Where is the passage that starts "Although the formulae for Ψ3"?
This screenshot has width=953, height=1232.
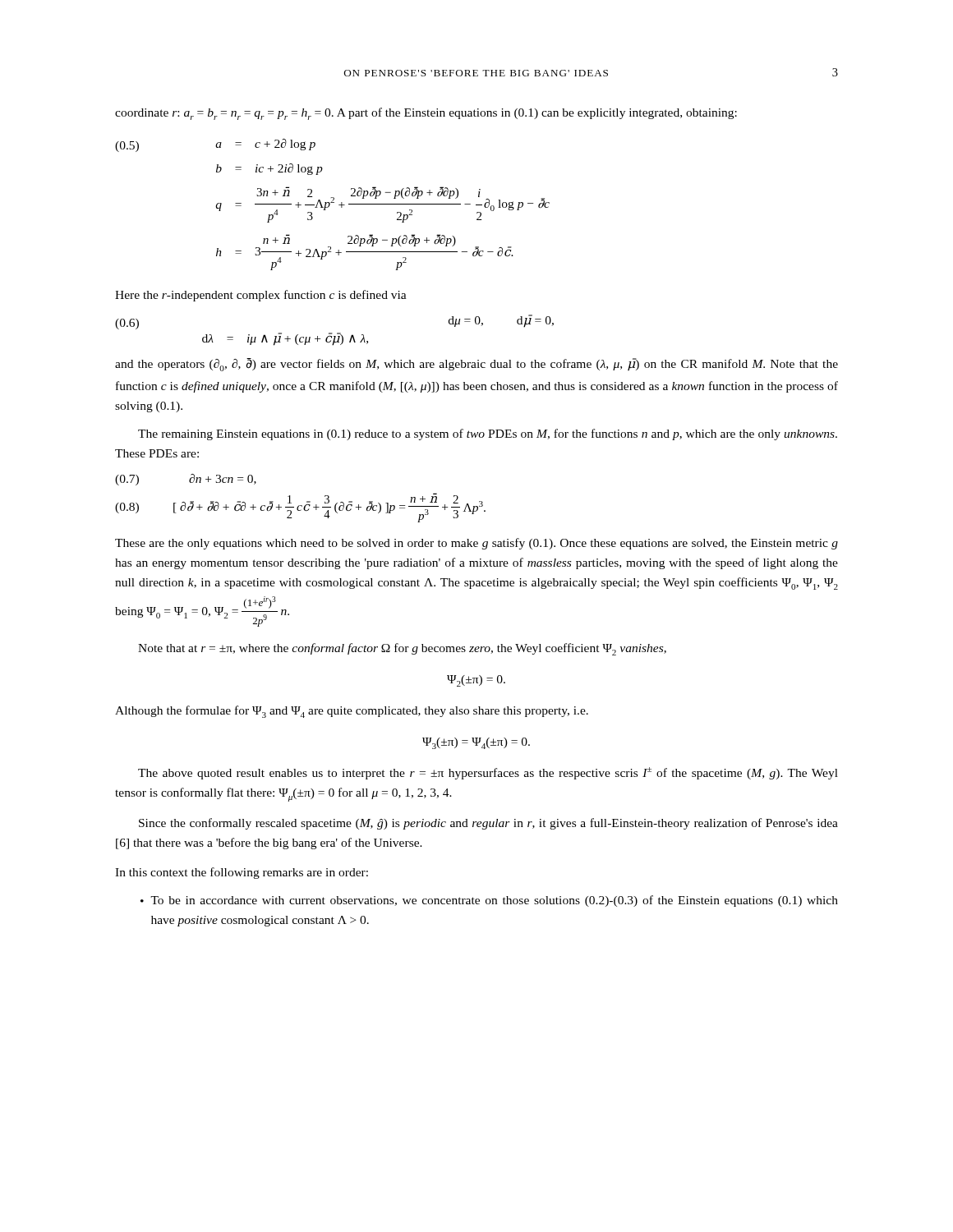tap(476, 711)
